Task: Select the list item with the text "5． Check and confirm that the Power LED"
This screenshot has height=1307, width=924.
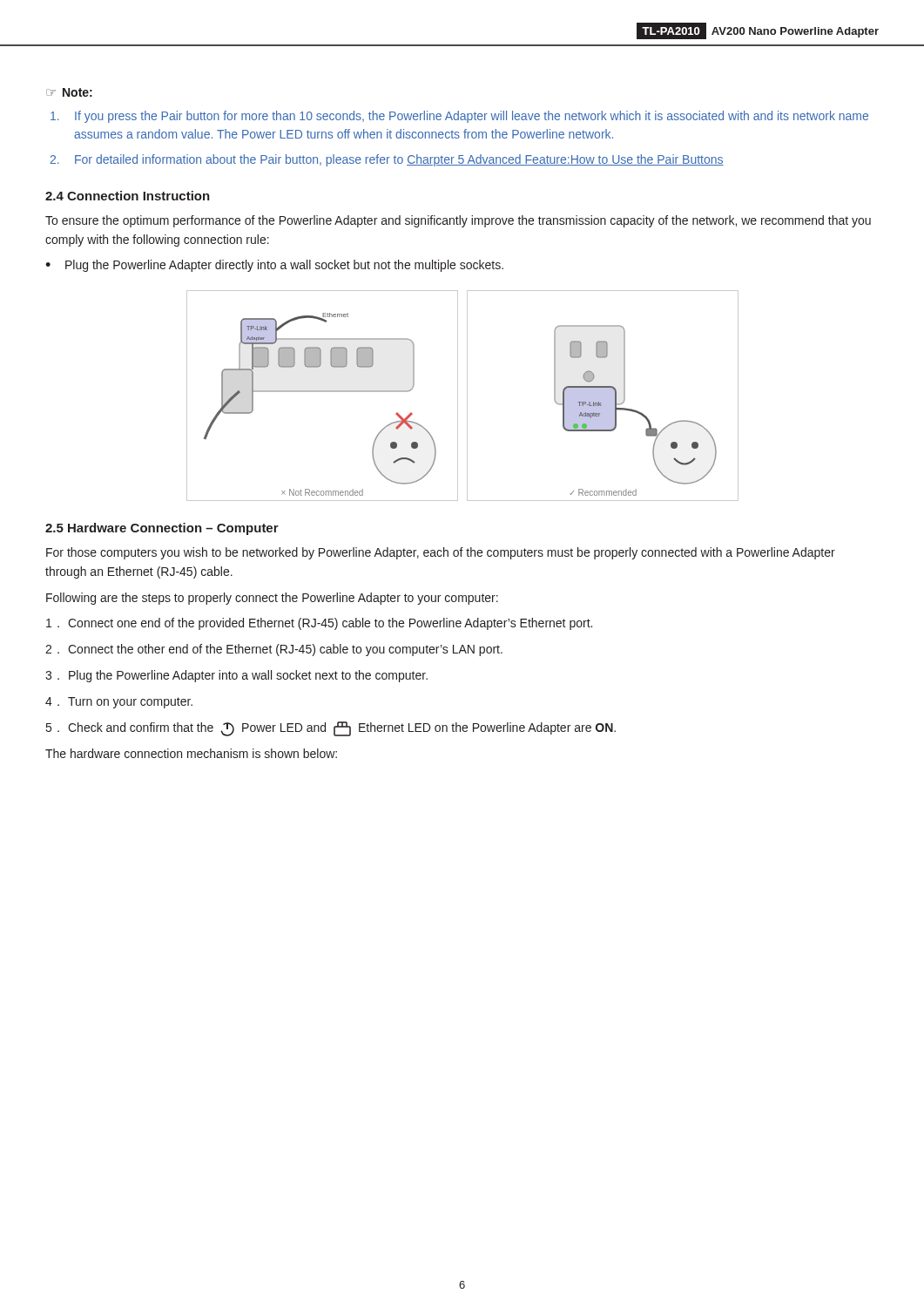Action: 462,728
